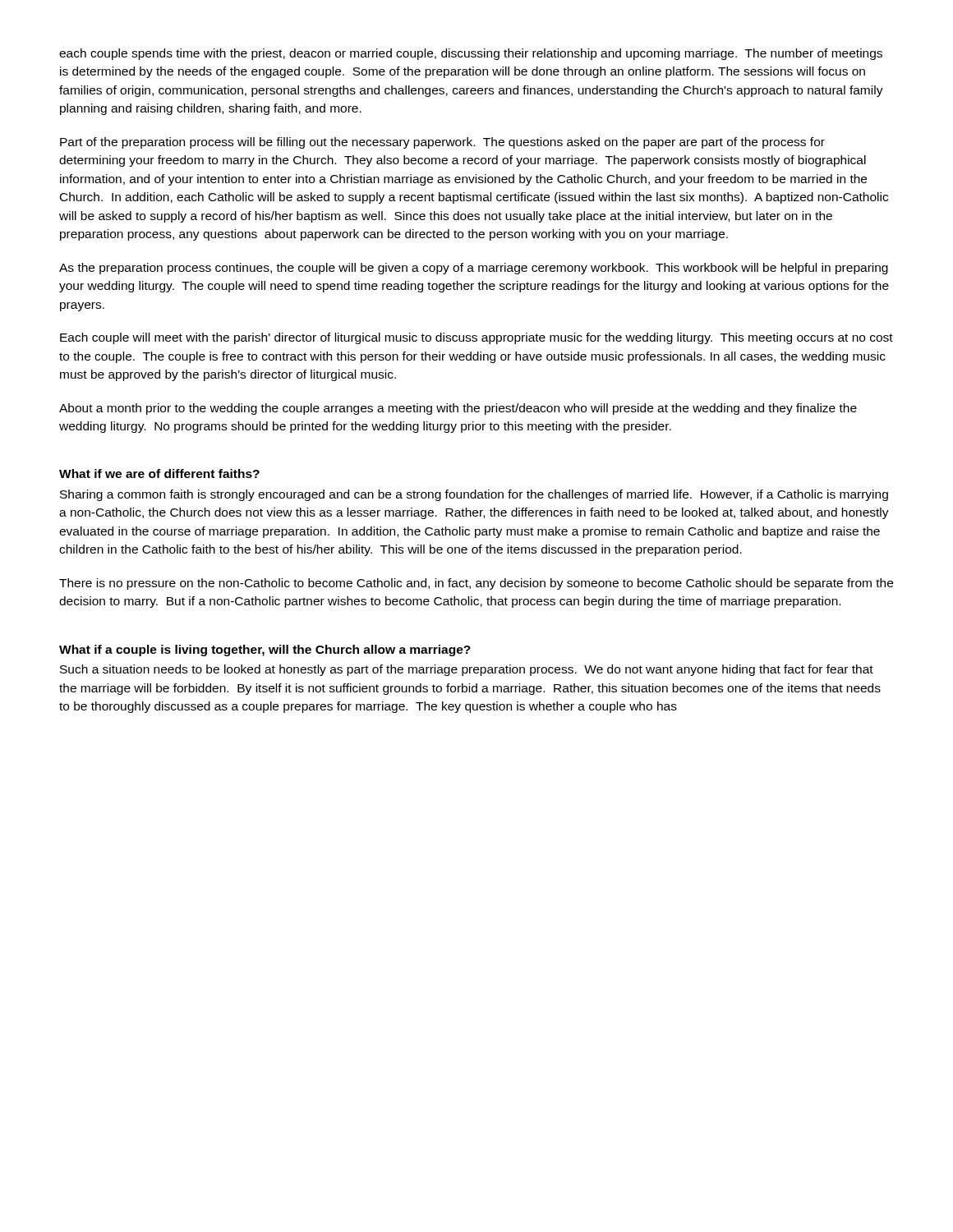Find the block on this page that starts "About a month prior to"
Screen dimensions: 1232x953
[458, 417]
